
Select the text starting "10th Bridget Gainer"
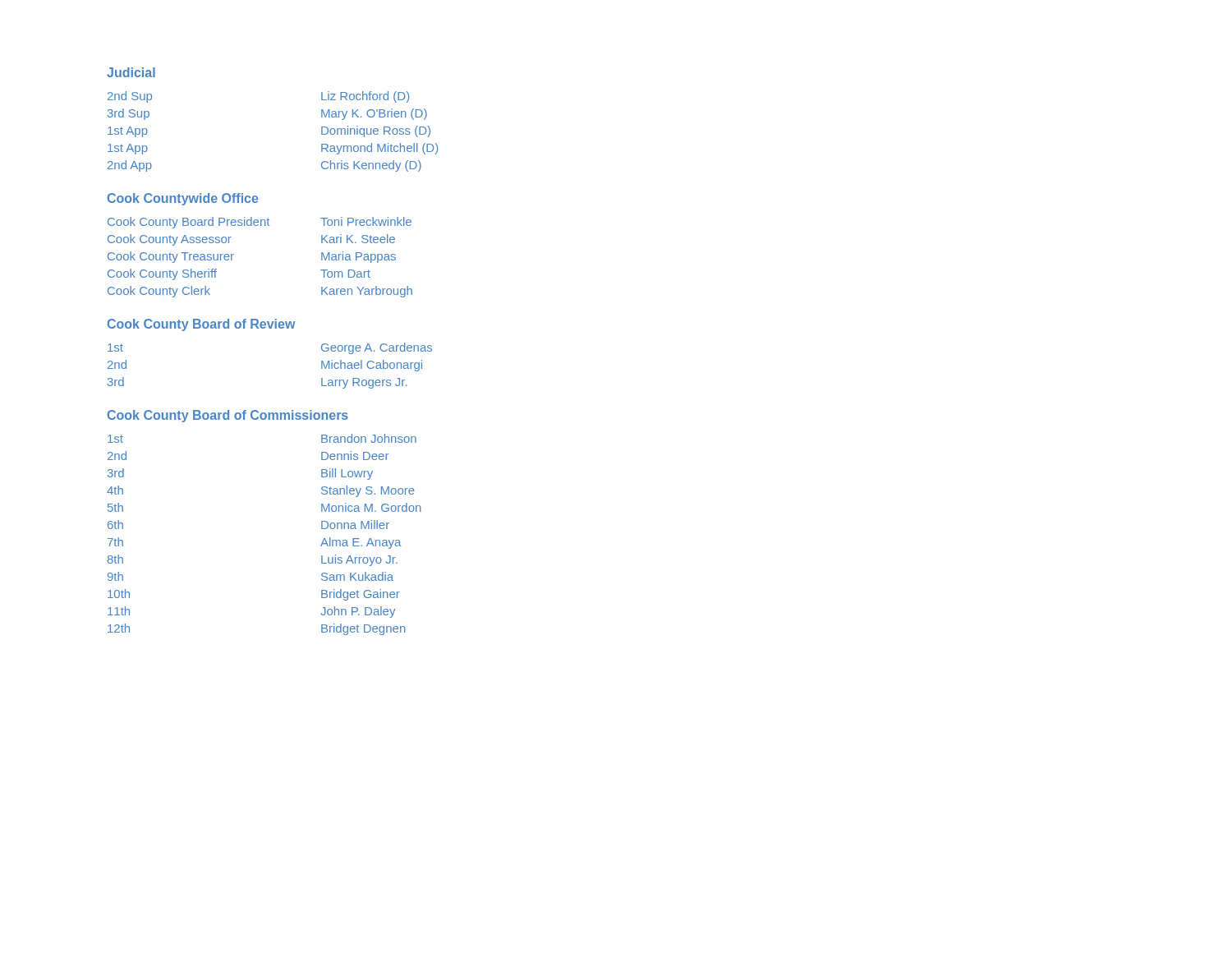pos(394,594)
